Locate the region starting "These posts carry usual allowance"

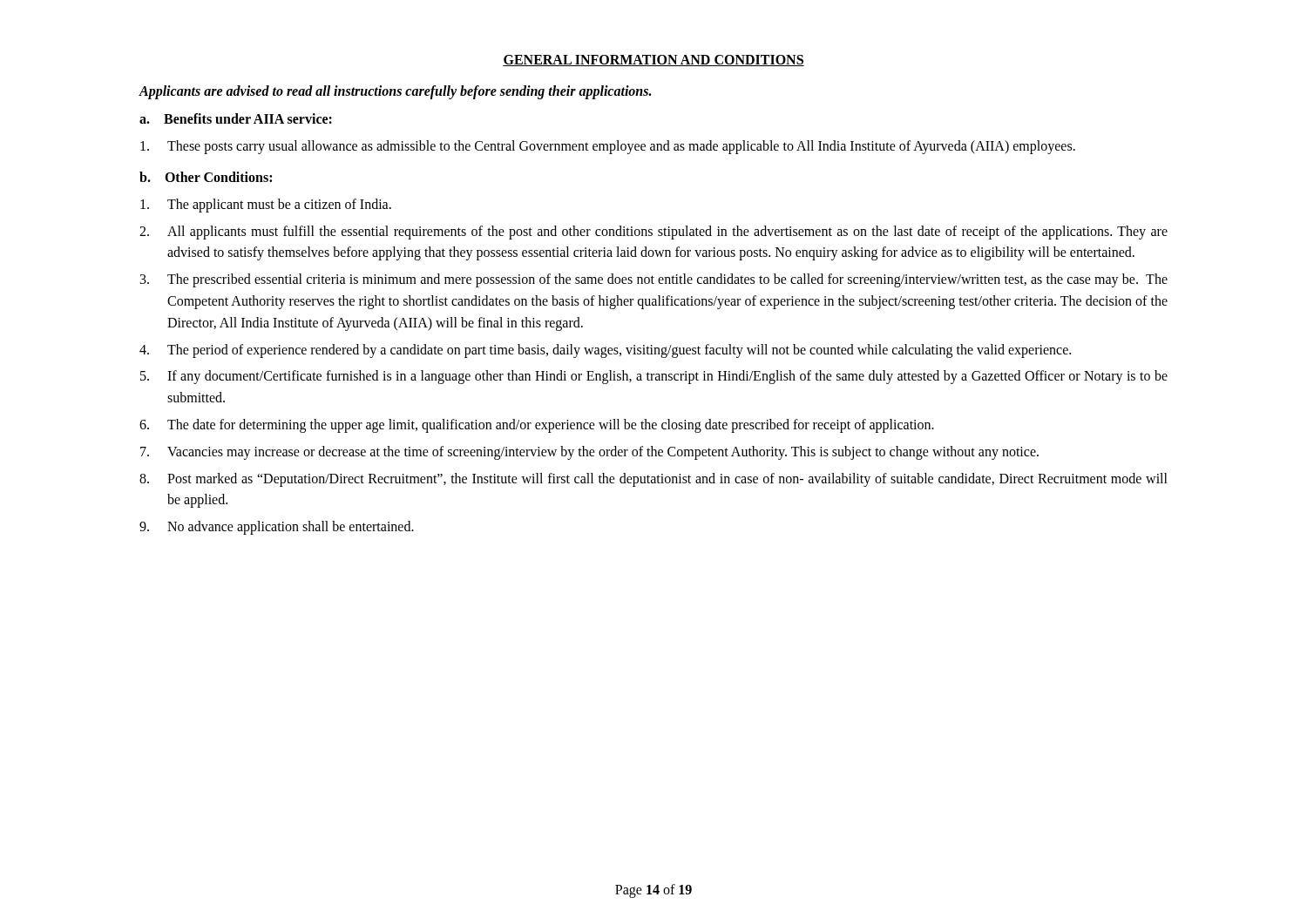[654, 147]
